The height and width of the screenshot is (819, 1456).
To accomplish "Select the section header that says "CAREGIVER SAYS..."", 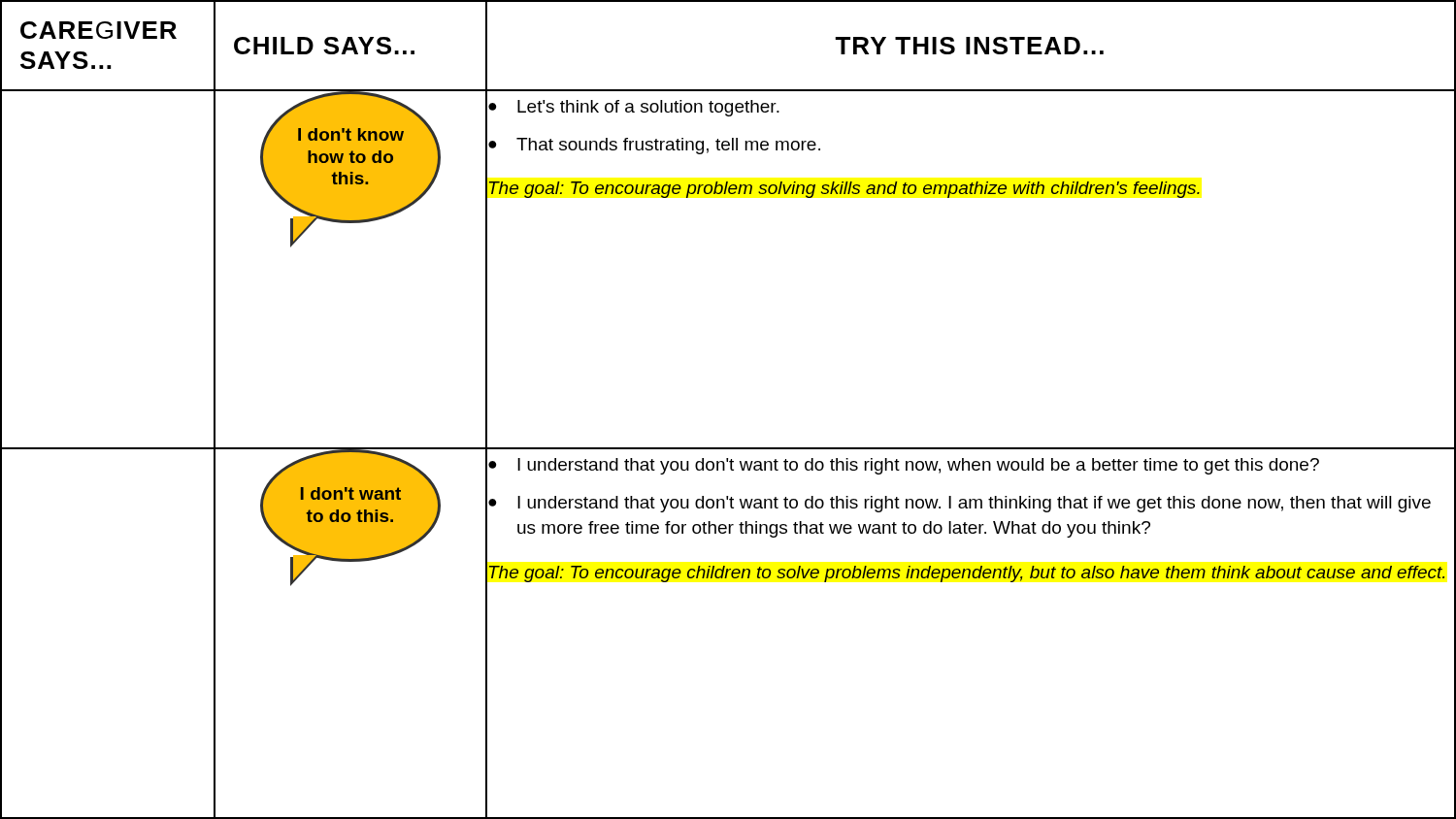I will pyautogui.click(x=99, y=45).
